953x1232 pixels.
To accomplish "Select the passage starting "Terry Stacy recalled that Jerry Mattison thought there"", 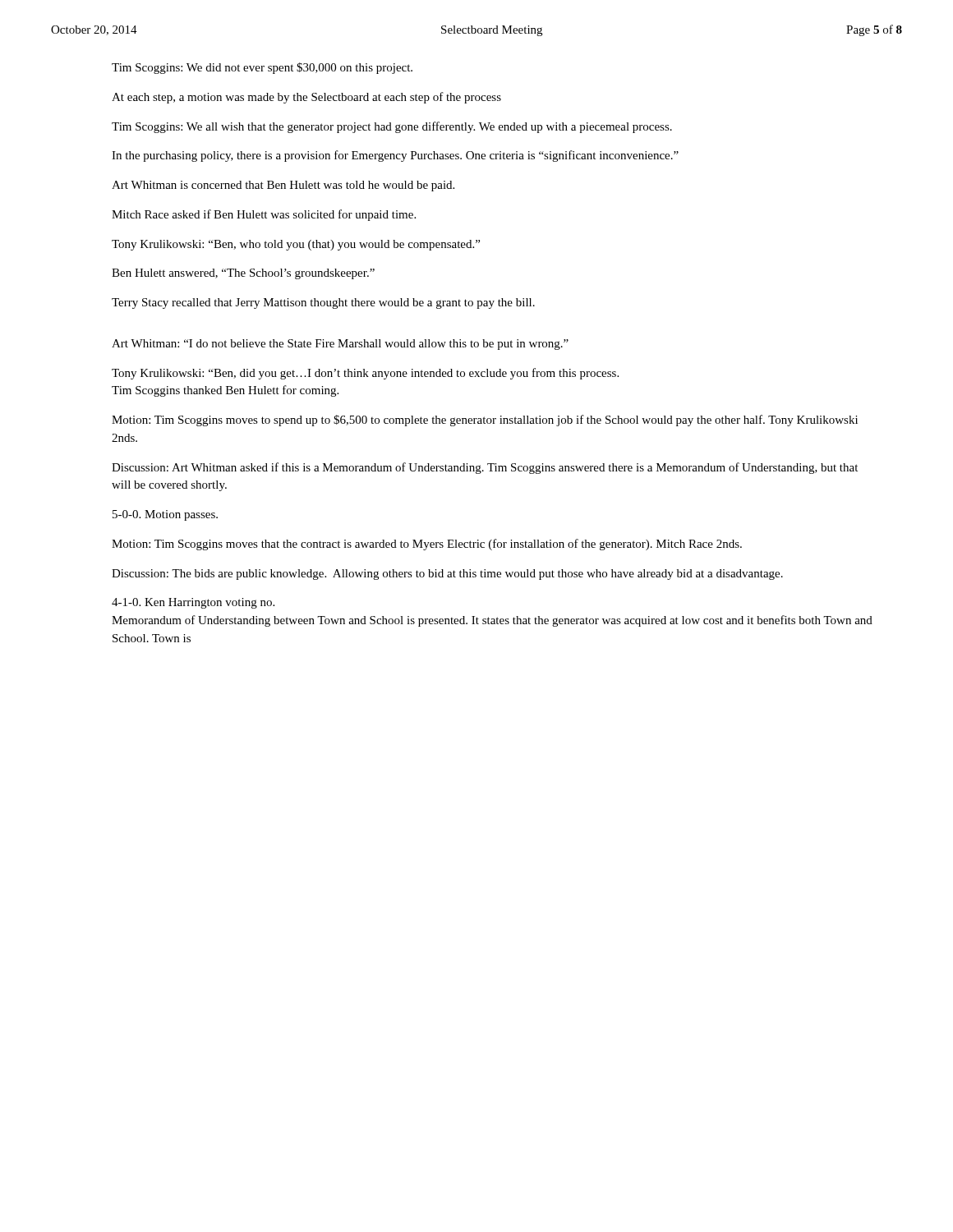I will (323, 302).
